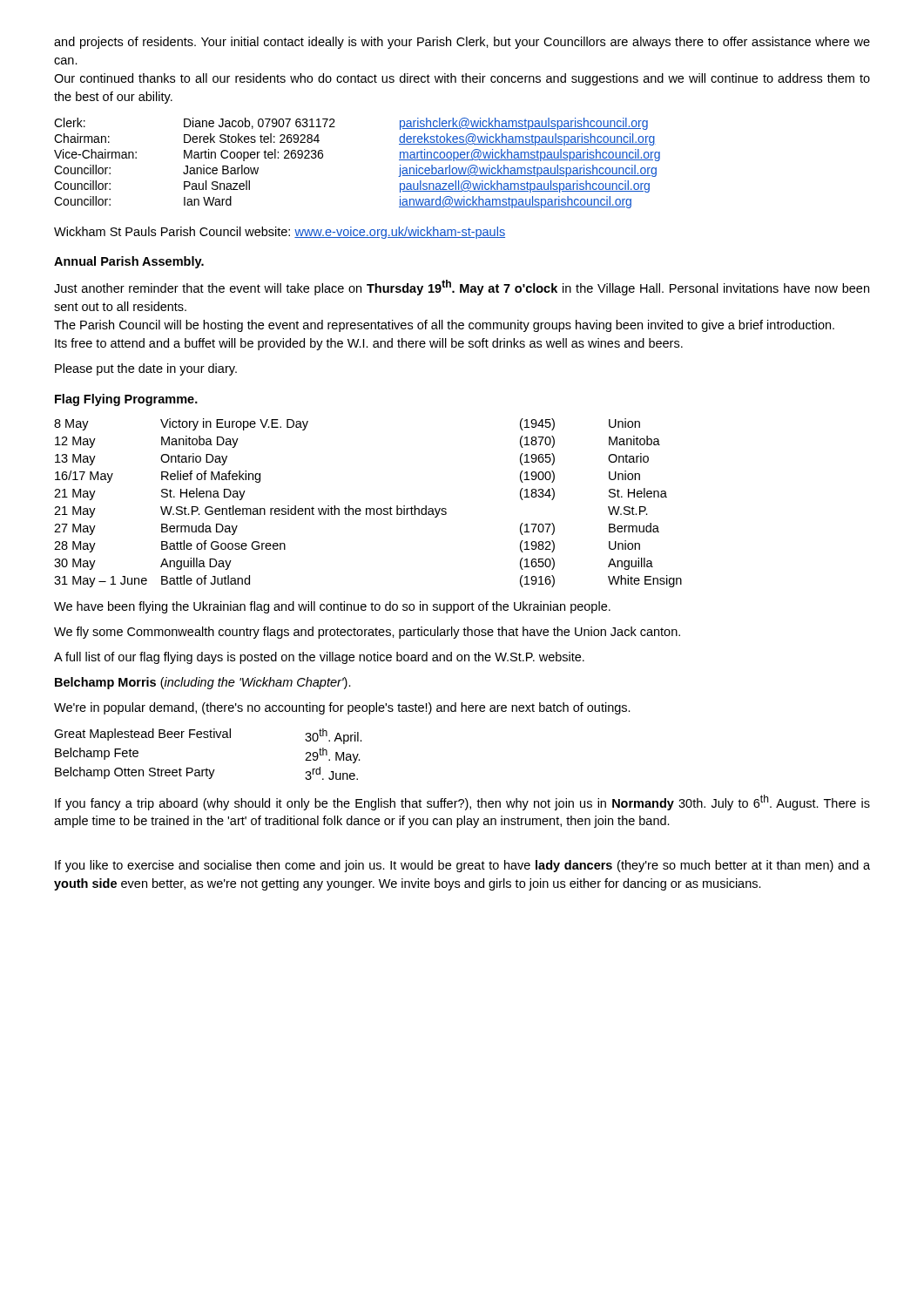Image resolution: width=924 pixels, height=1307 pixels.
Task: Select the text block containing "We fly some Commonwealth country"
Action: pyautogui.click(x=462, y=632)
